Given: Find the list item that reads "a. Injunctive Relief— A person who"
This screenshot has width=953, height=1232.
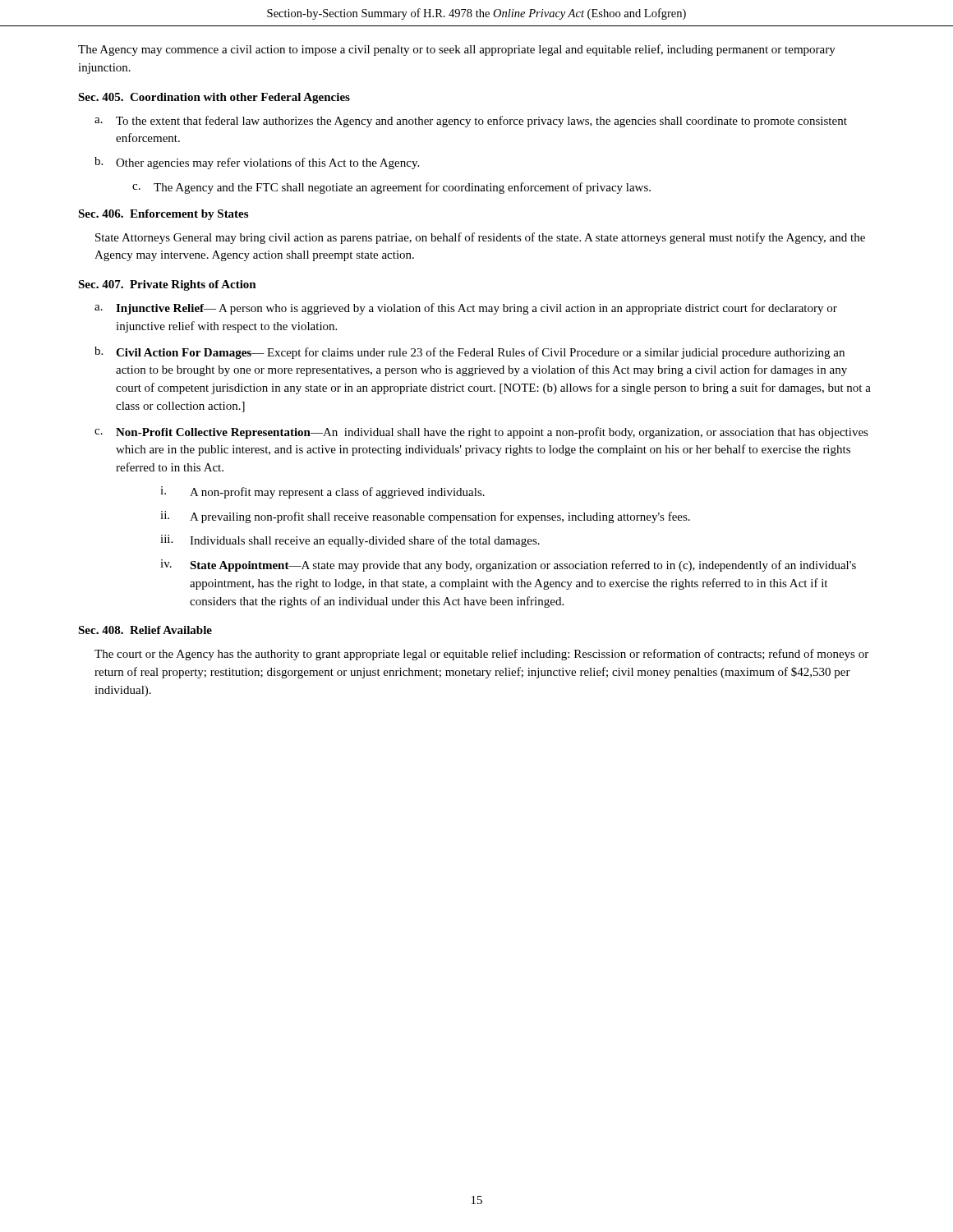Looking at the screenshot, I should point(485,318).
